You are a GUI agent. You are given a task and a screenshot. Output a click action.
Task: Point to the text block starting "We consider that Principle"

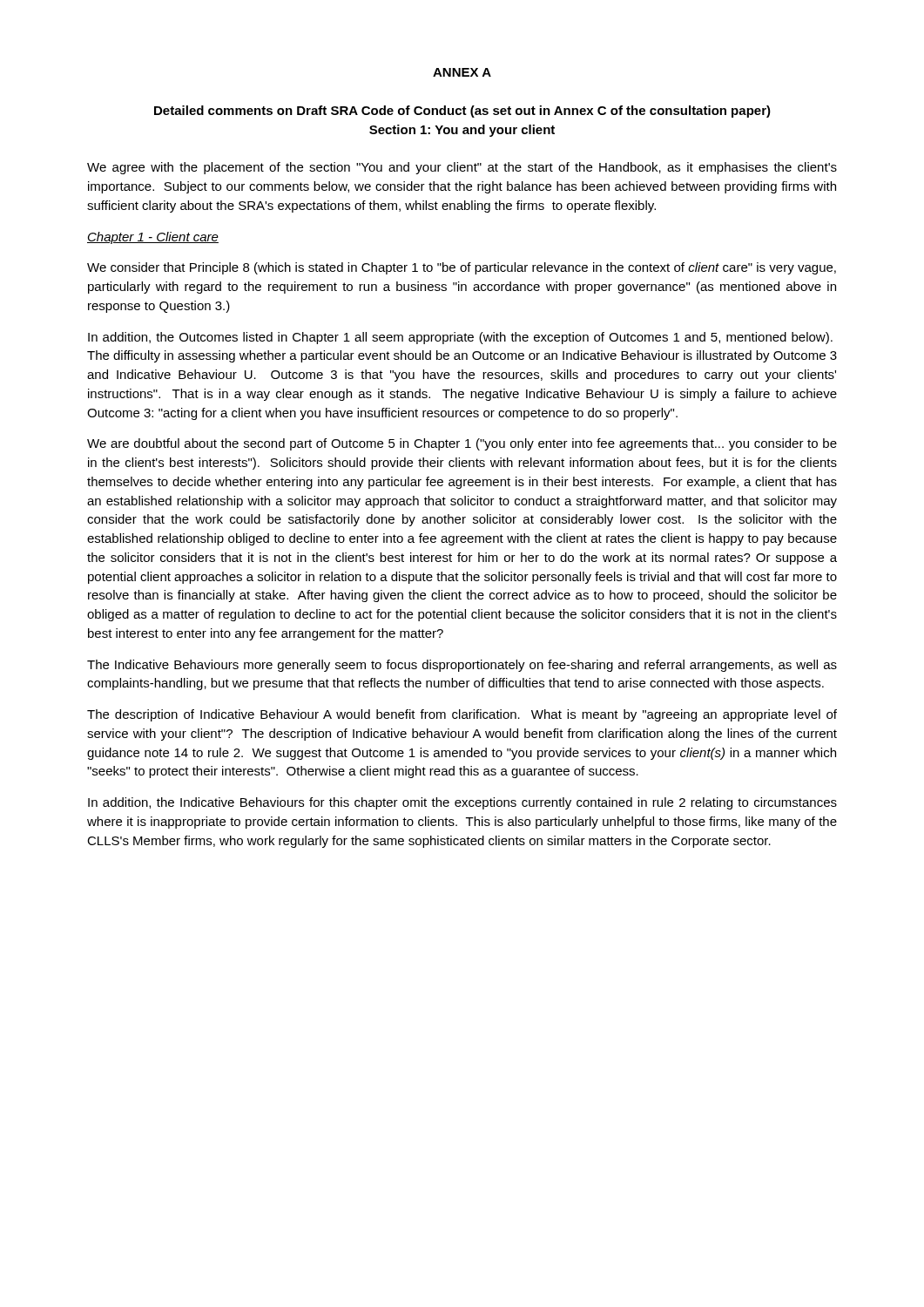(x=462, y=286)
